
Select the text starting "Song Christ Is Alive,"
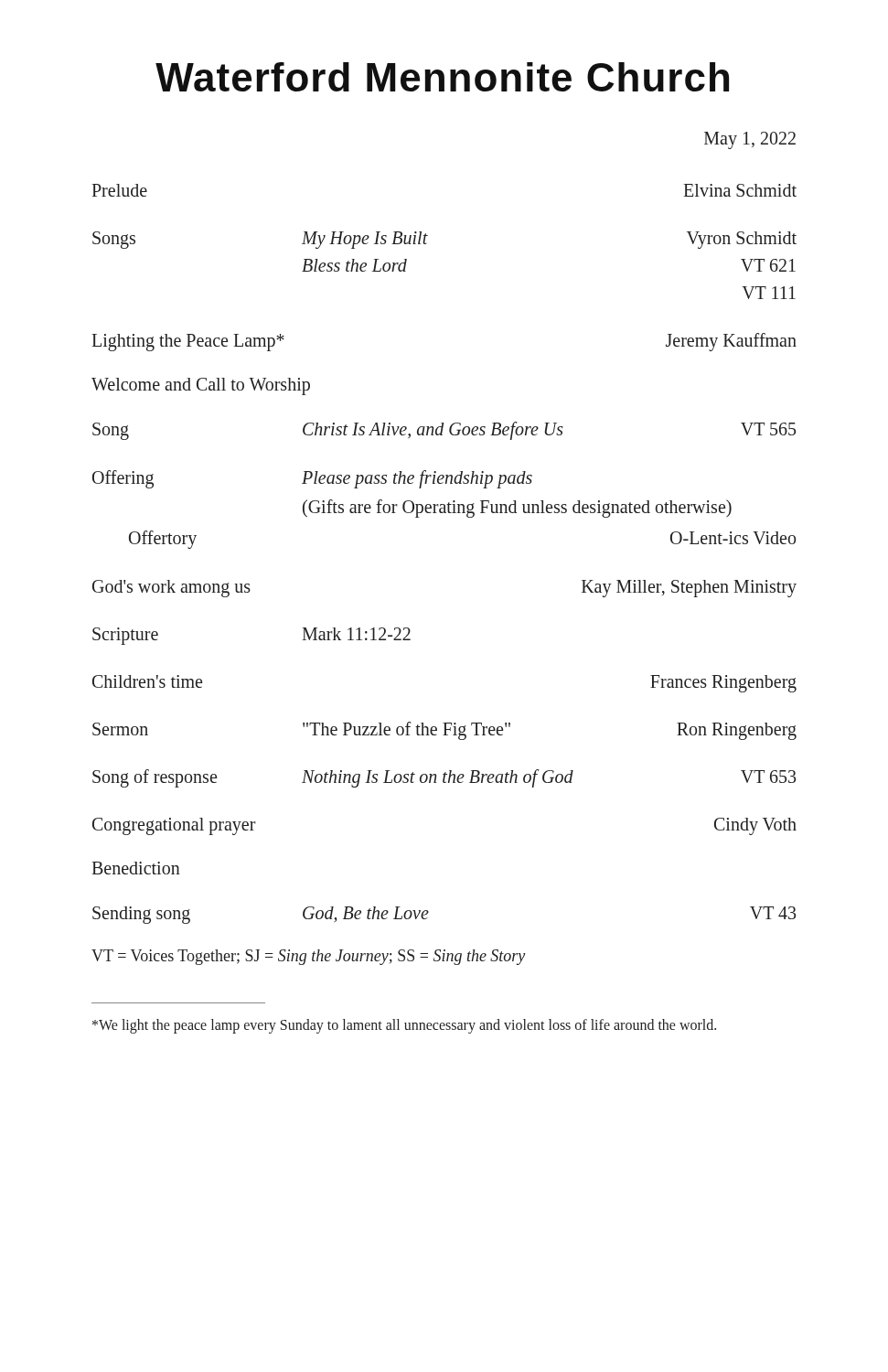coord(444,429)
